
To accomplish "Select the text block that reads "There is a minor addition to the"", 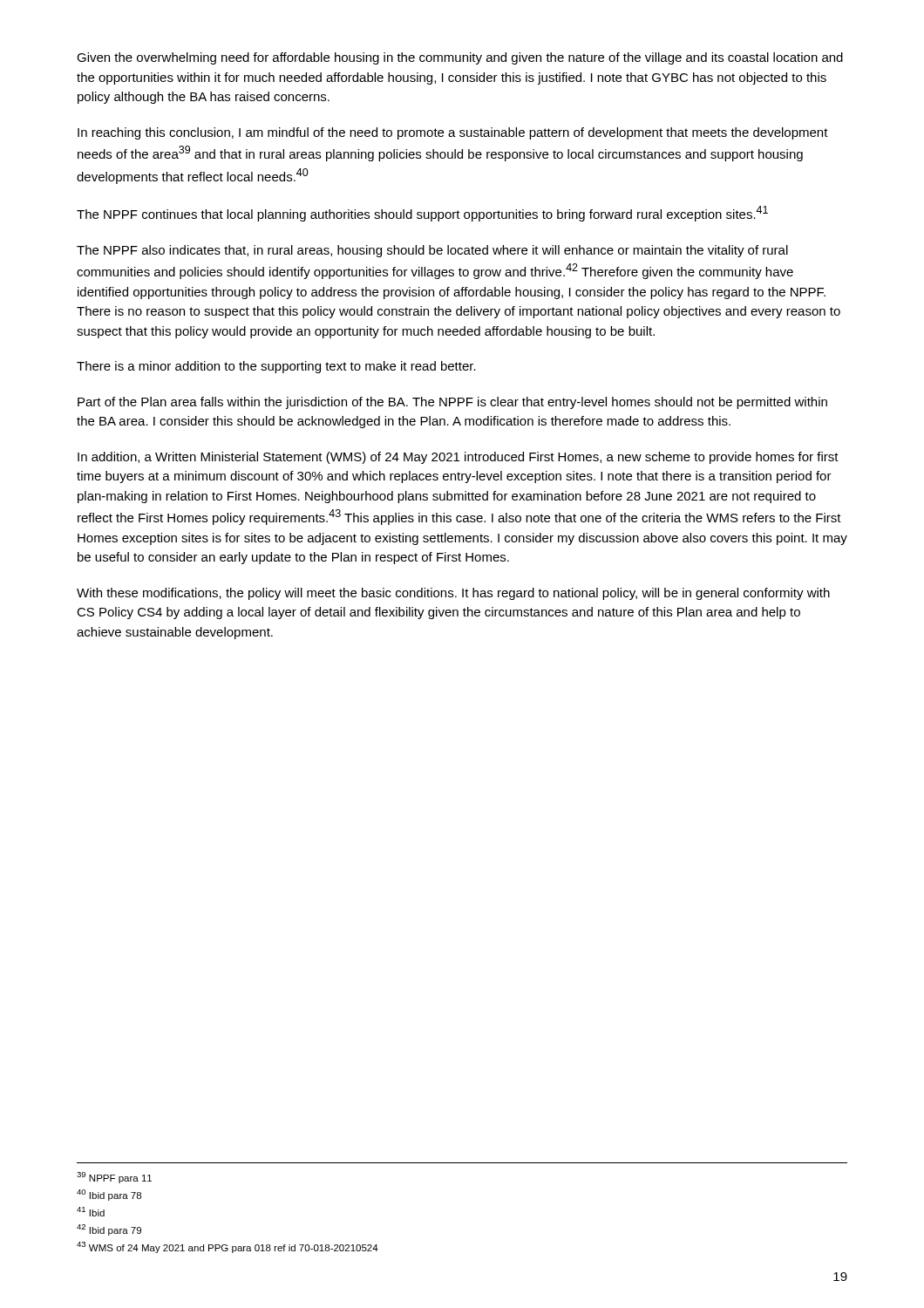I will coord(277,366).
